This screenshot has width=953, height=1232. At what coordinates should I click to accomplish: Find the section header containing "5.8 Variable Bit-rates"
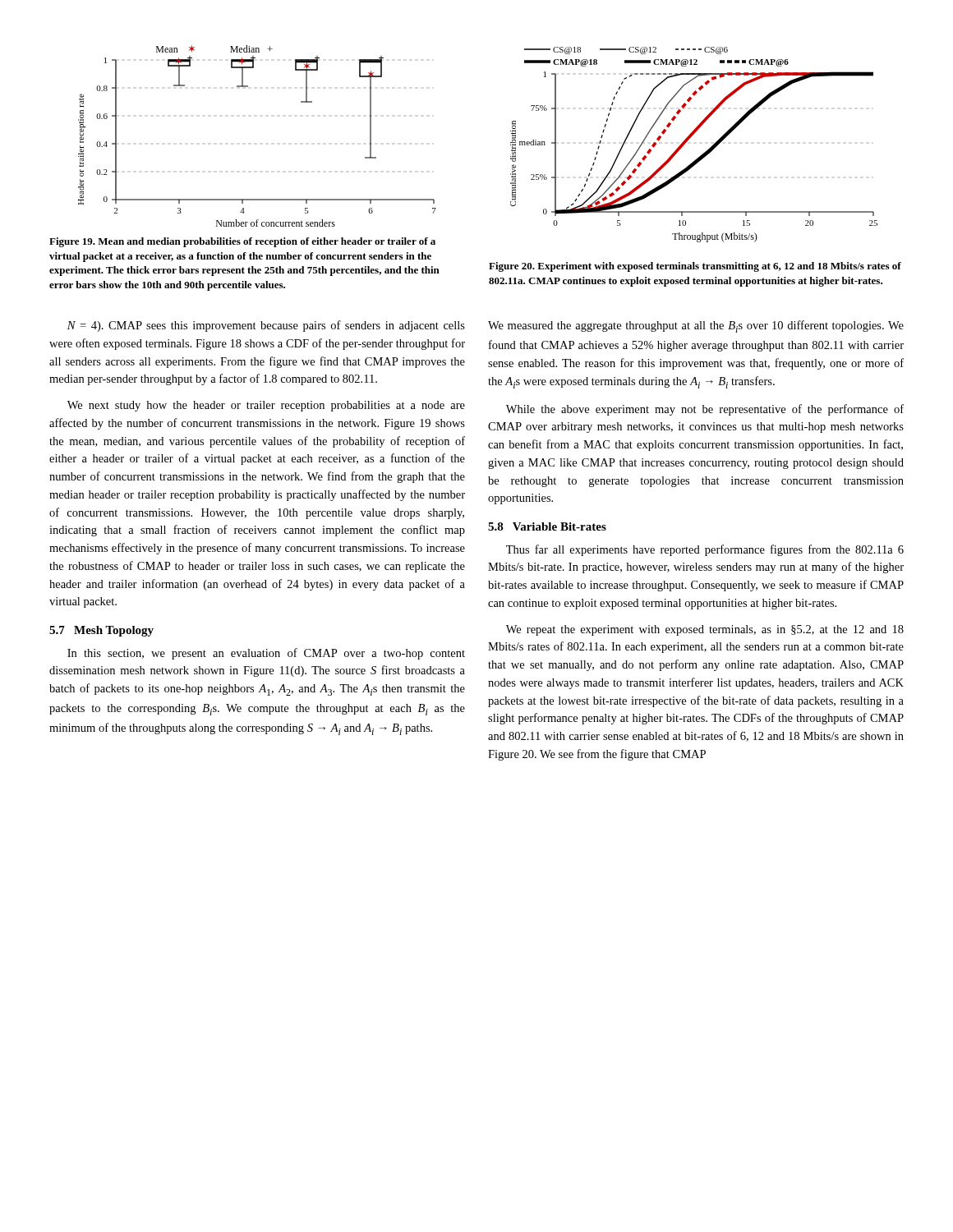(x=547, y=527)
